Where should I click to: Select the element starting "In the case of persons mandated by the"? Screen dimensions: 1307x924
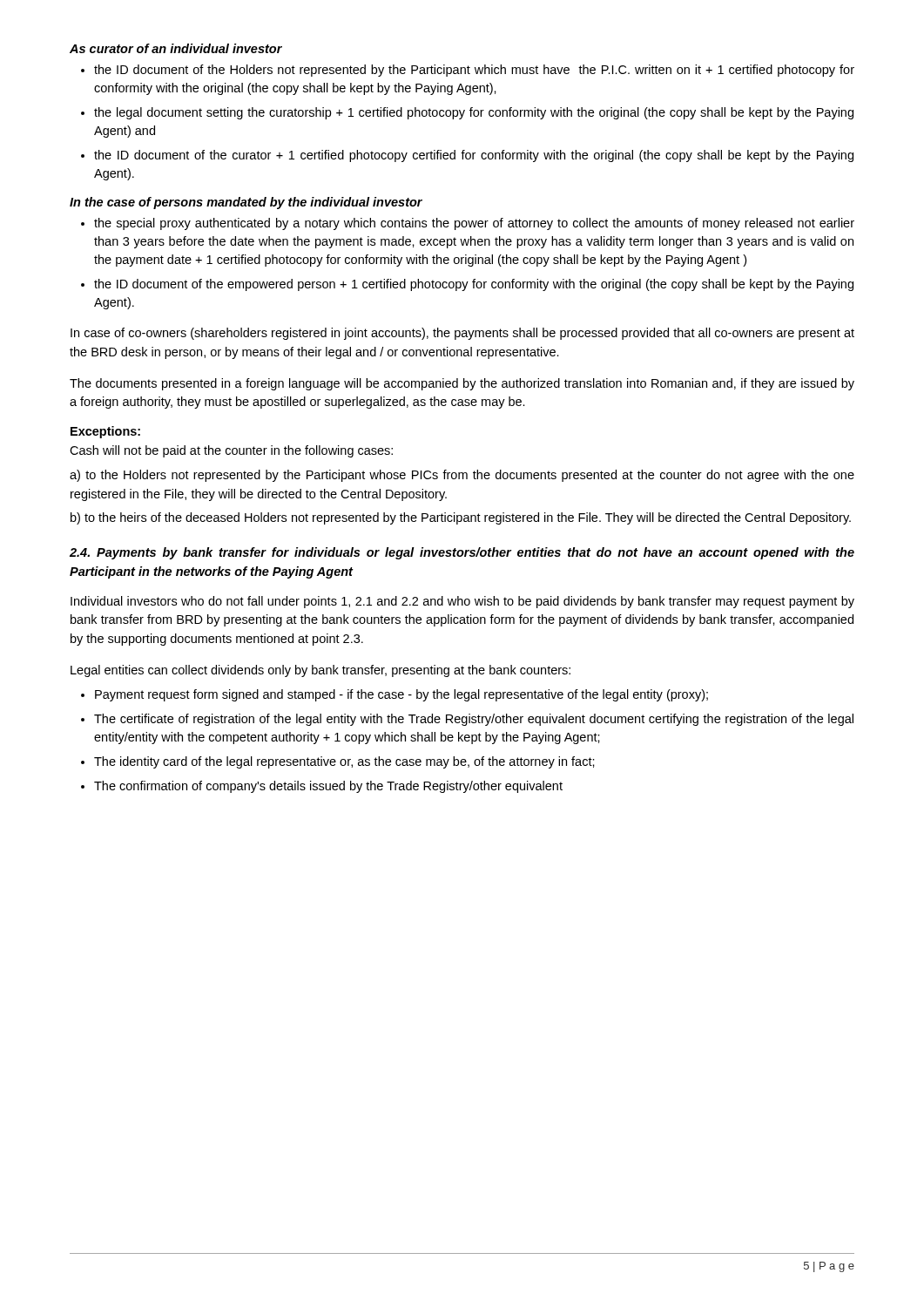pos(246,202)
